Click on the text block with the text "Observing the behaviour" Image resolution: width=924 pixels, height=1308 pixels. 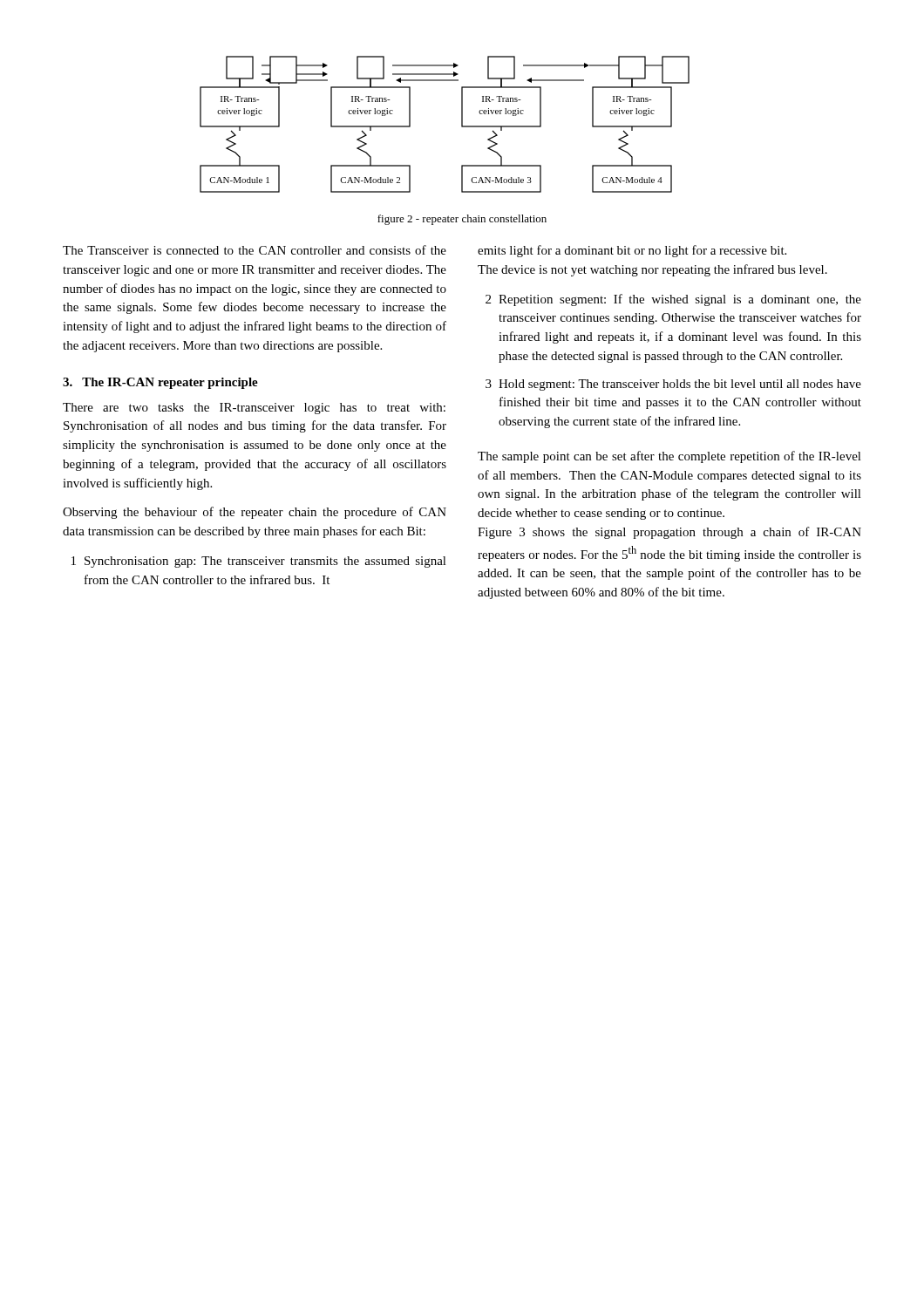pos(255,522)
